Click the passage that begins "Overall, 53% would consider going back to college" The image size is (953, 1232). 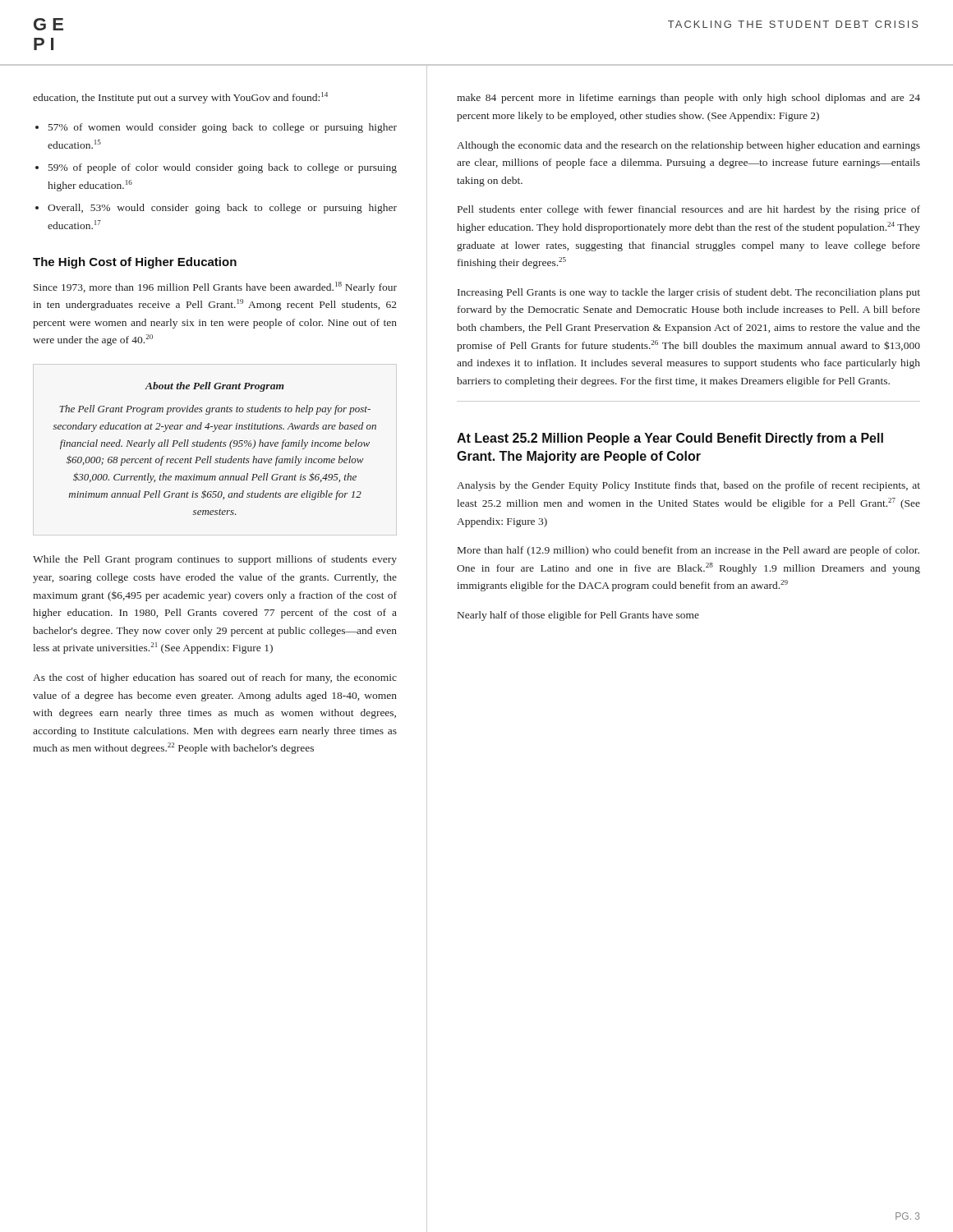222,217
